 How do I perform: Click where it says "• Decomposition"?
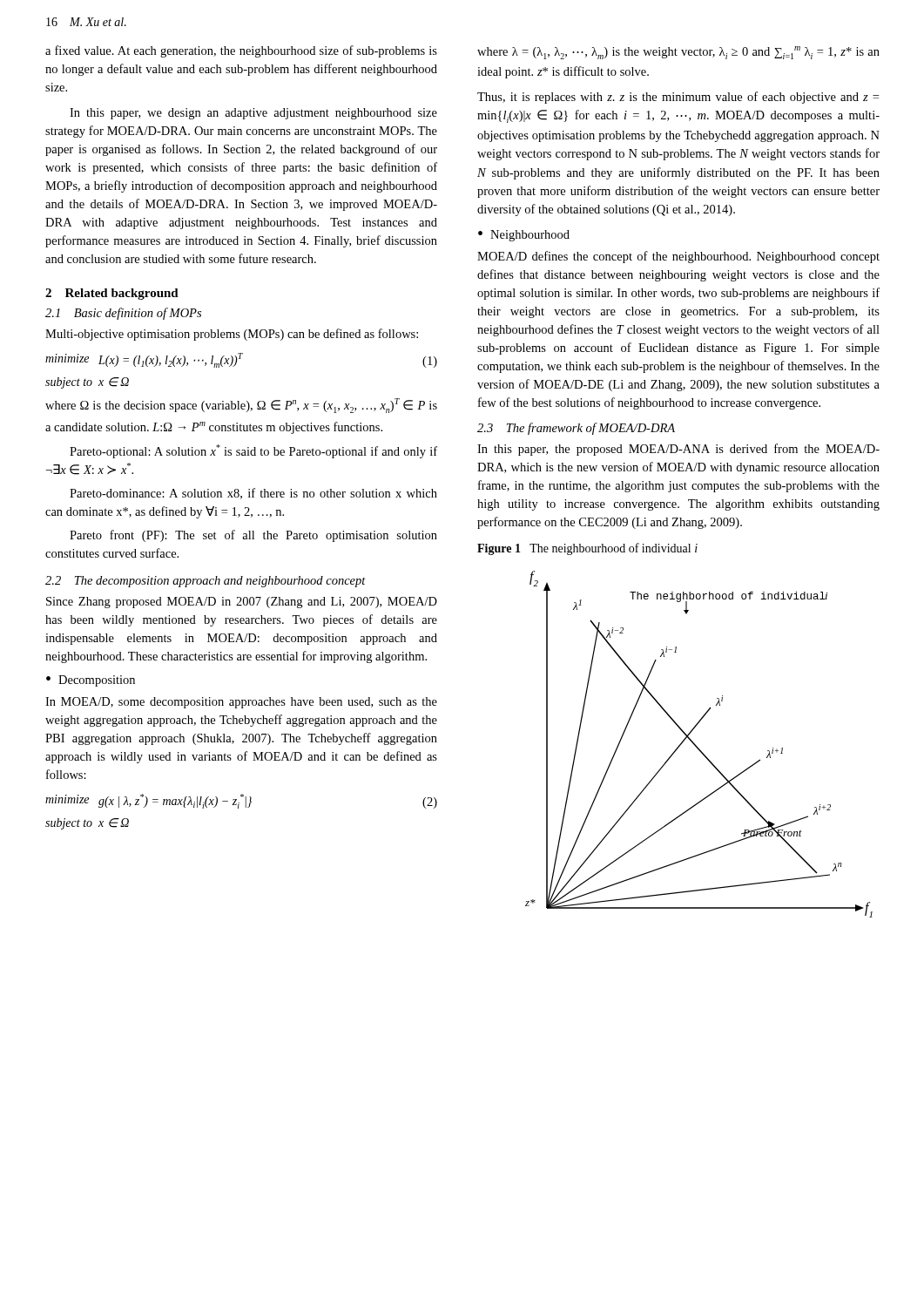coord(90,680)
